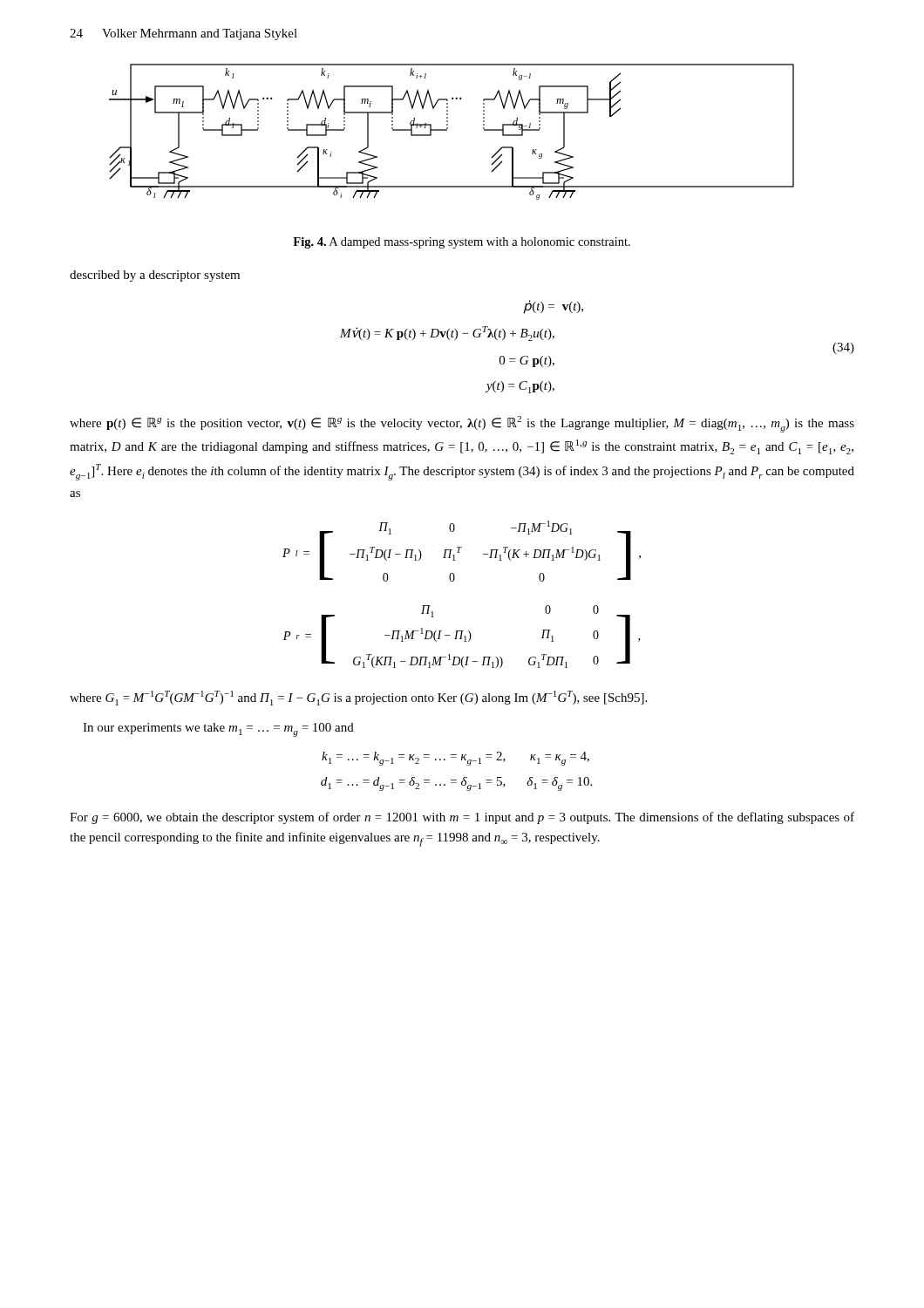Select the text block containing "where p(t) ∈ ℝg is the position"
The width and height of the screenshot is (924, 1308).
[x=462, y=456]
